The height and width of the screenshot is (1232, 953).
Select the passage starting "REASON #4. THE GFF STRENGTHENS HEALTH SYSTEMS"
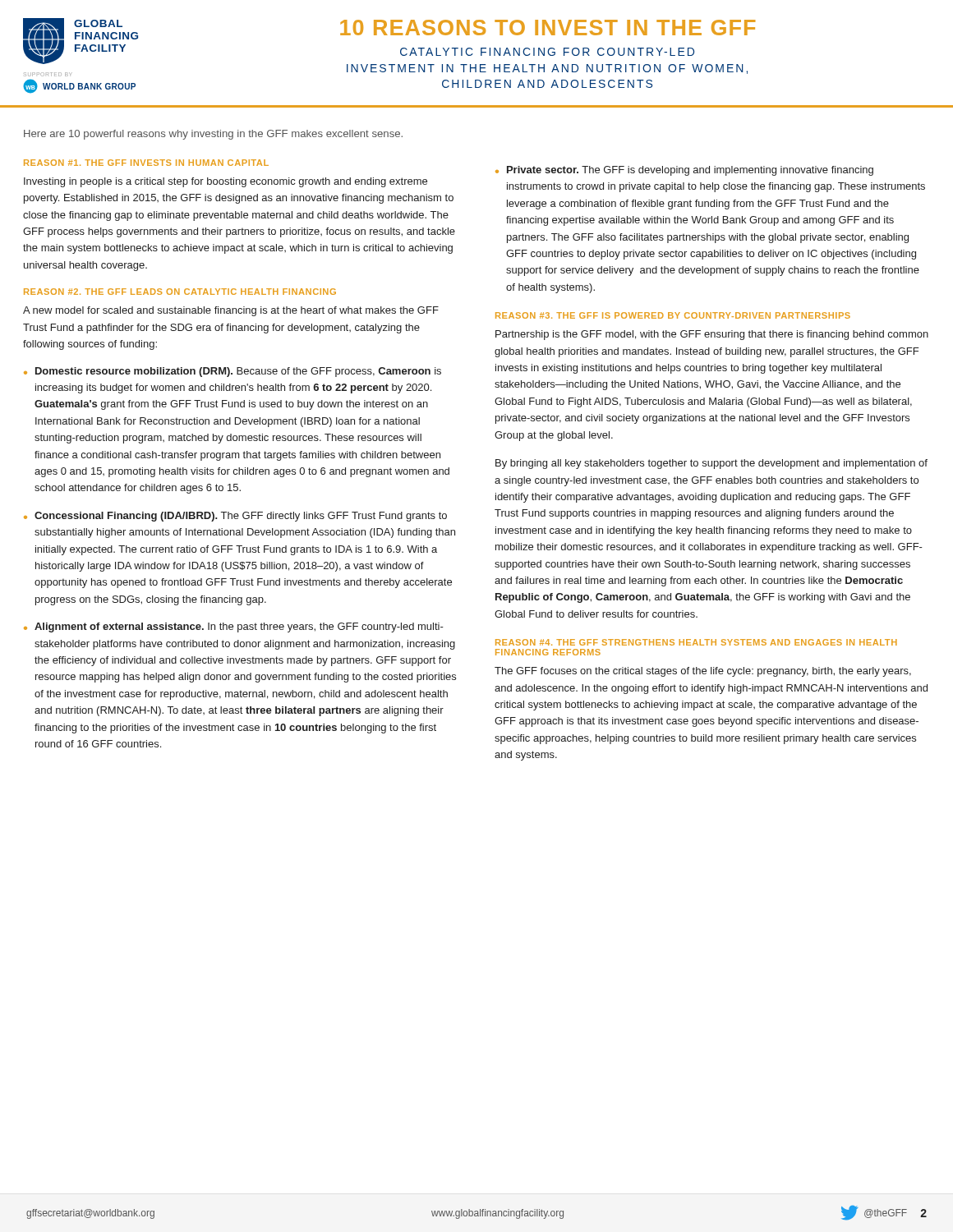pyautogui.click(x=696, y=647)
